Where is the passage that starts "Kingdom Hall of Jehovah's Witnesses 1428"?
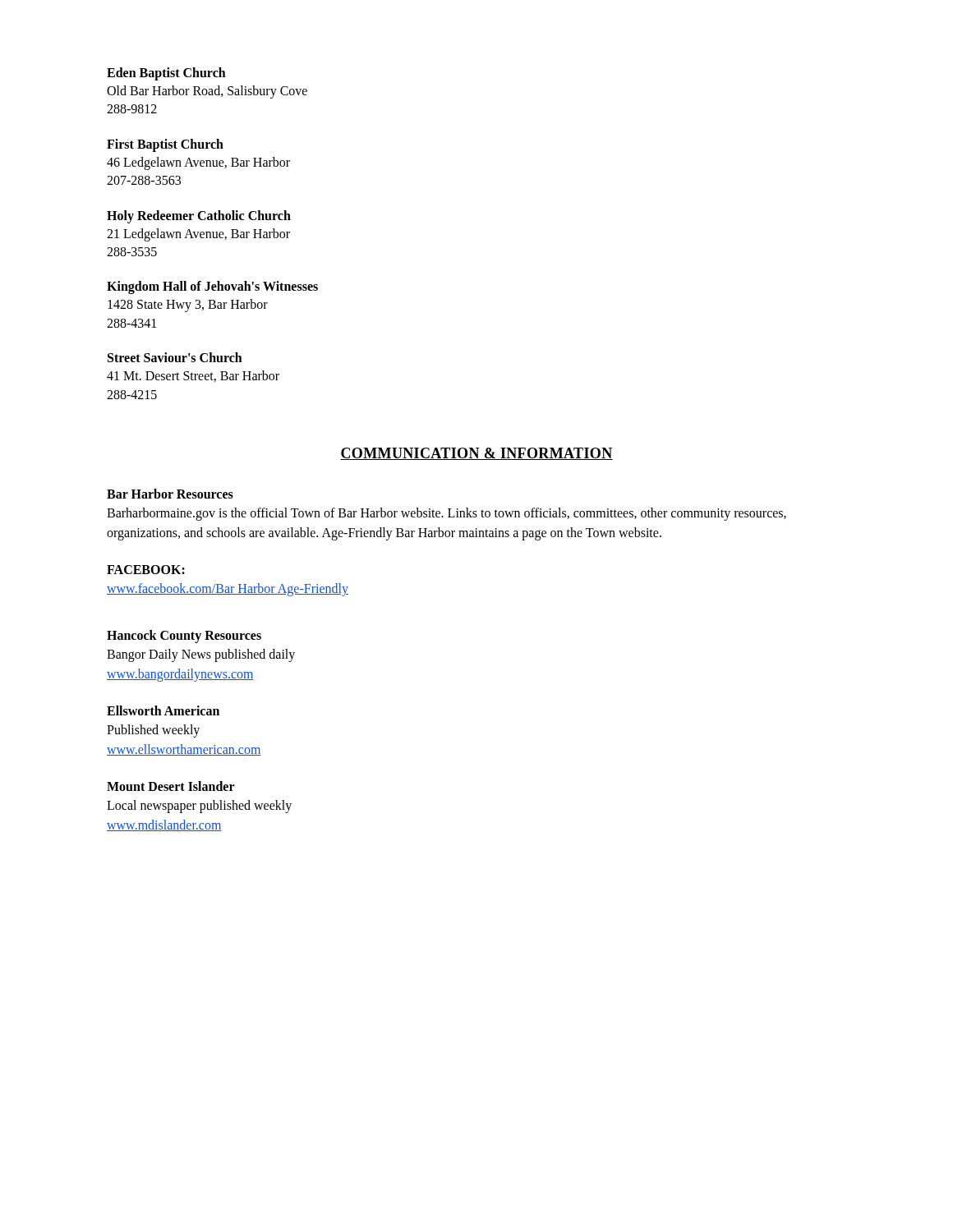 [x=212, y=287]
